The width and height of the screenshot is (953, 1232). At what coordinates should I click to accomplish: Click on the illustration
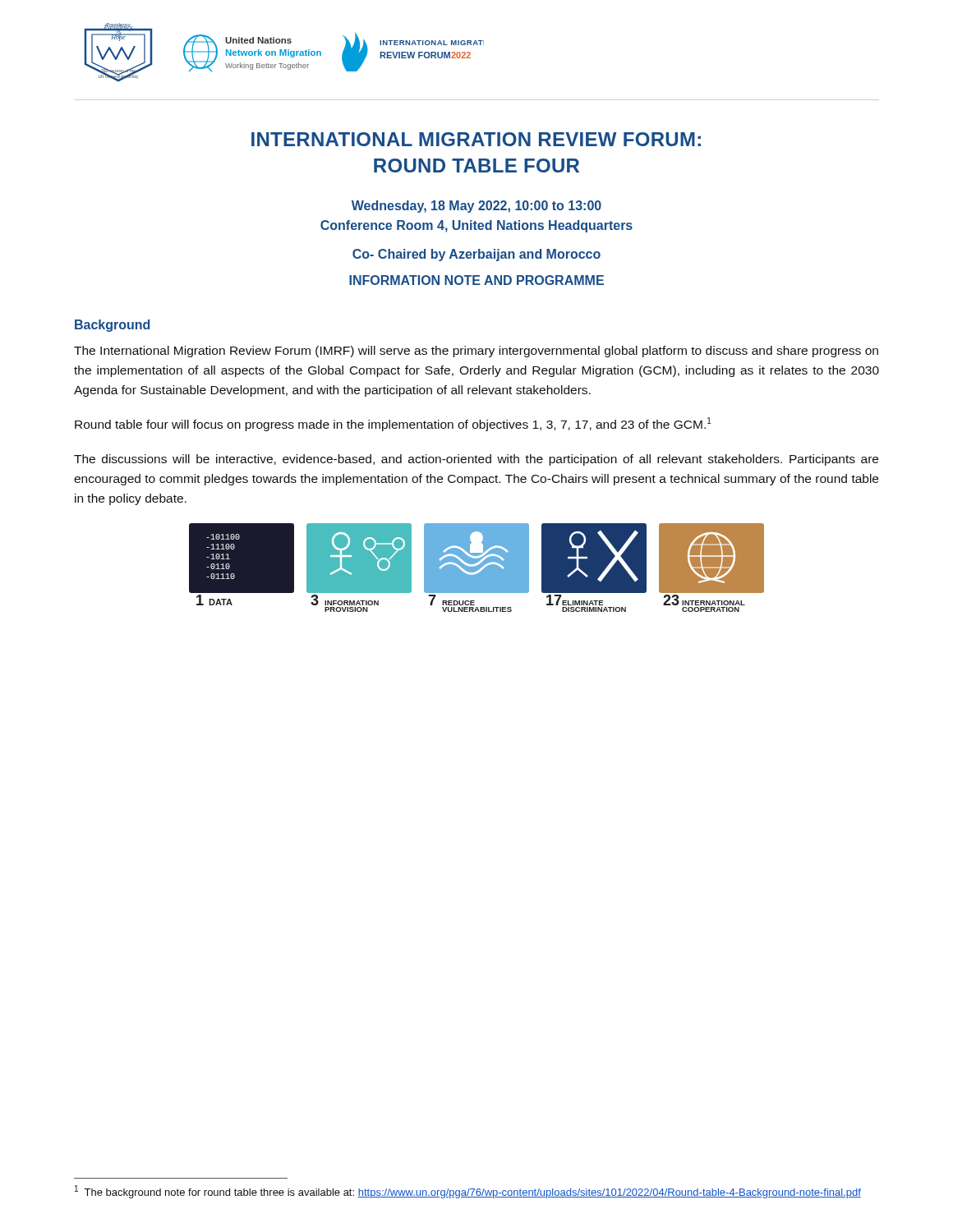pos(476,568)
